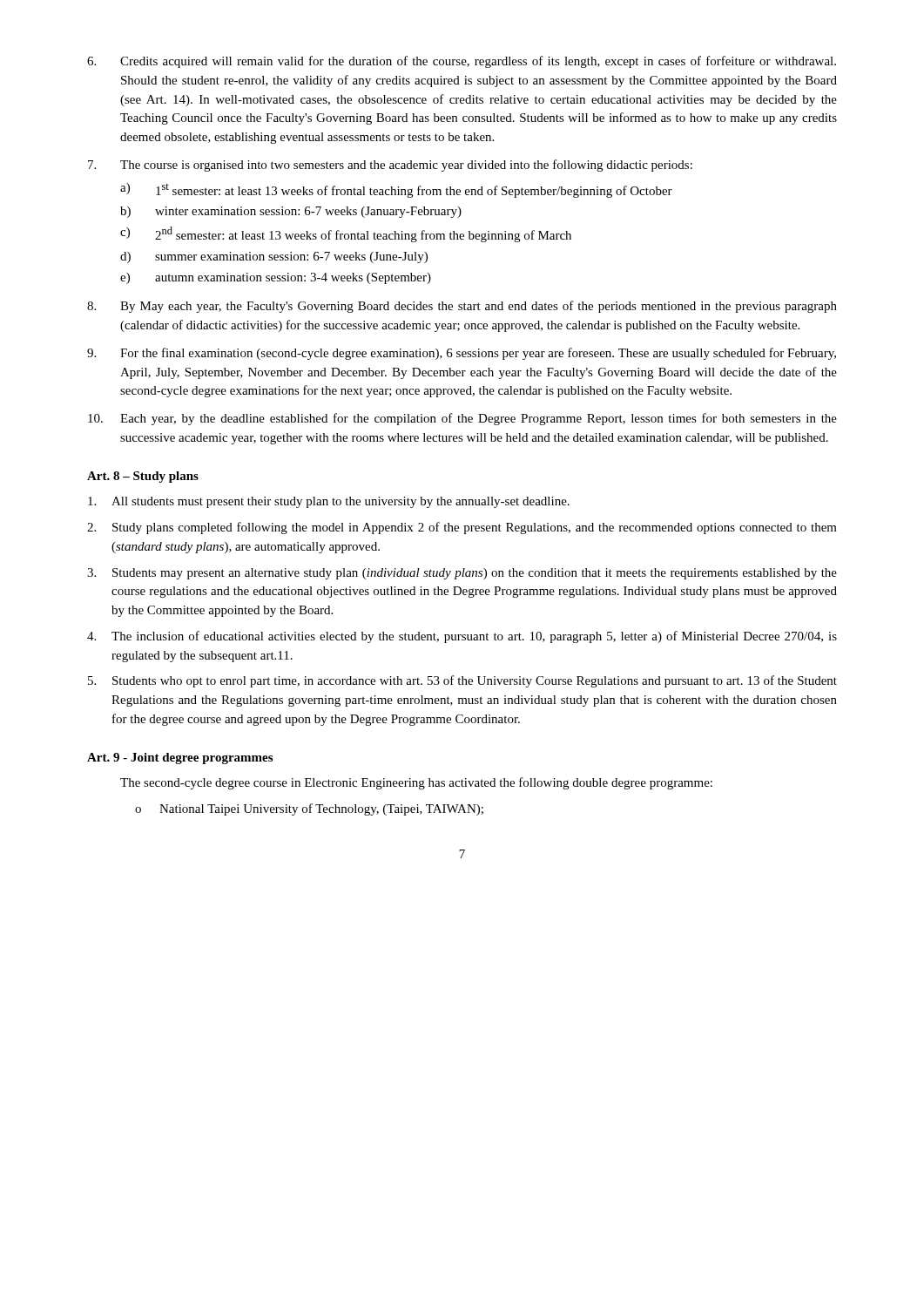The height and width of the screenshot is (1307, 924).
Task: Where is the passage that starts "7. The course is organised into two semesters"?
Action: pyautogui.click(x=462, y=222)
